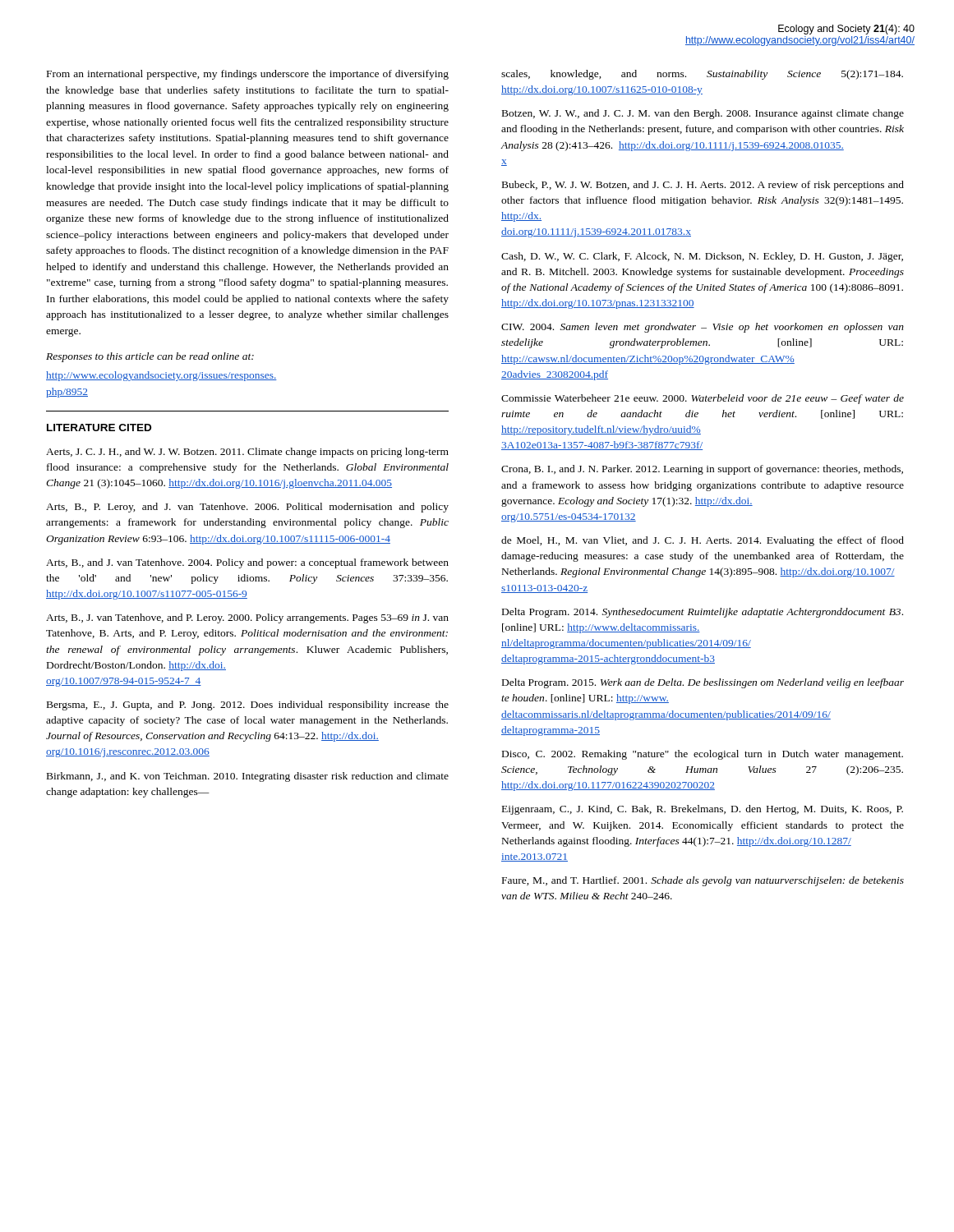954x1232 pixels.
Task: Point to the text starting "Cash, D. W., W. C. Clark, F."
Action: 703,279
